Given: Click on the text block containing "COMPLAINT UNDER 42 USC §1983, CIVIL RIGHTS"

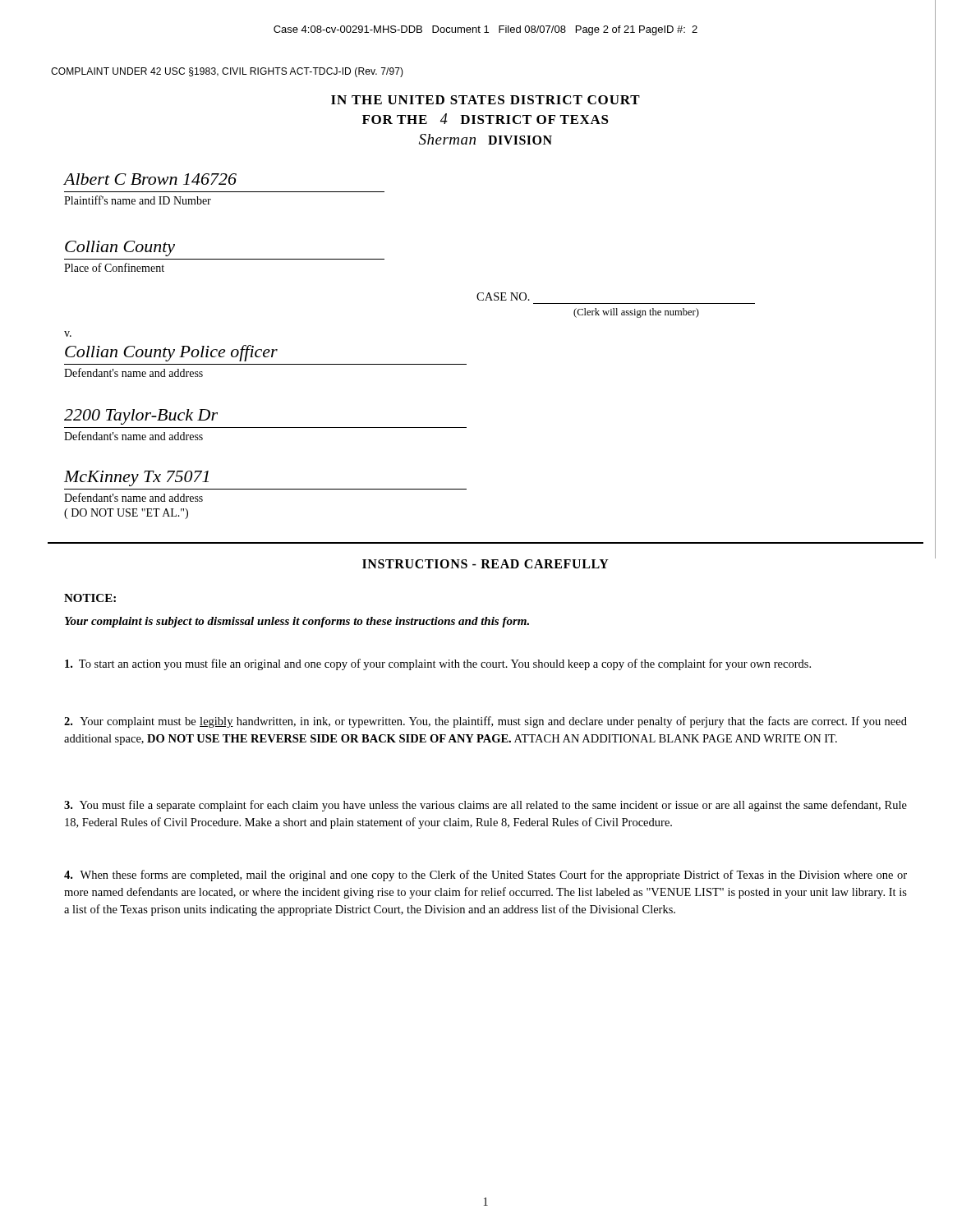Looking at the screenshot, I should tap(227, 71).
